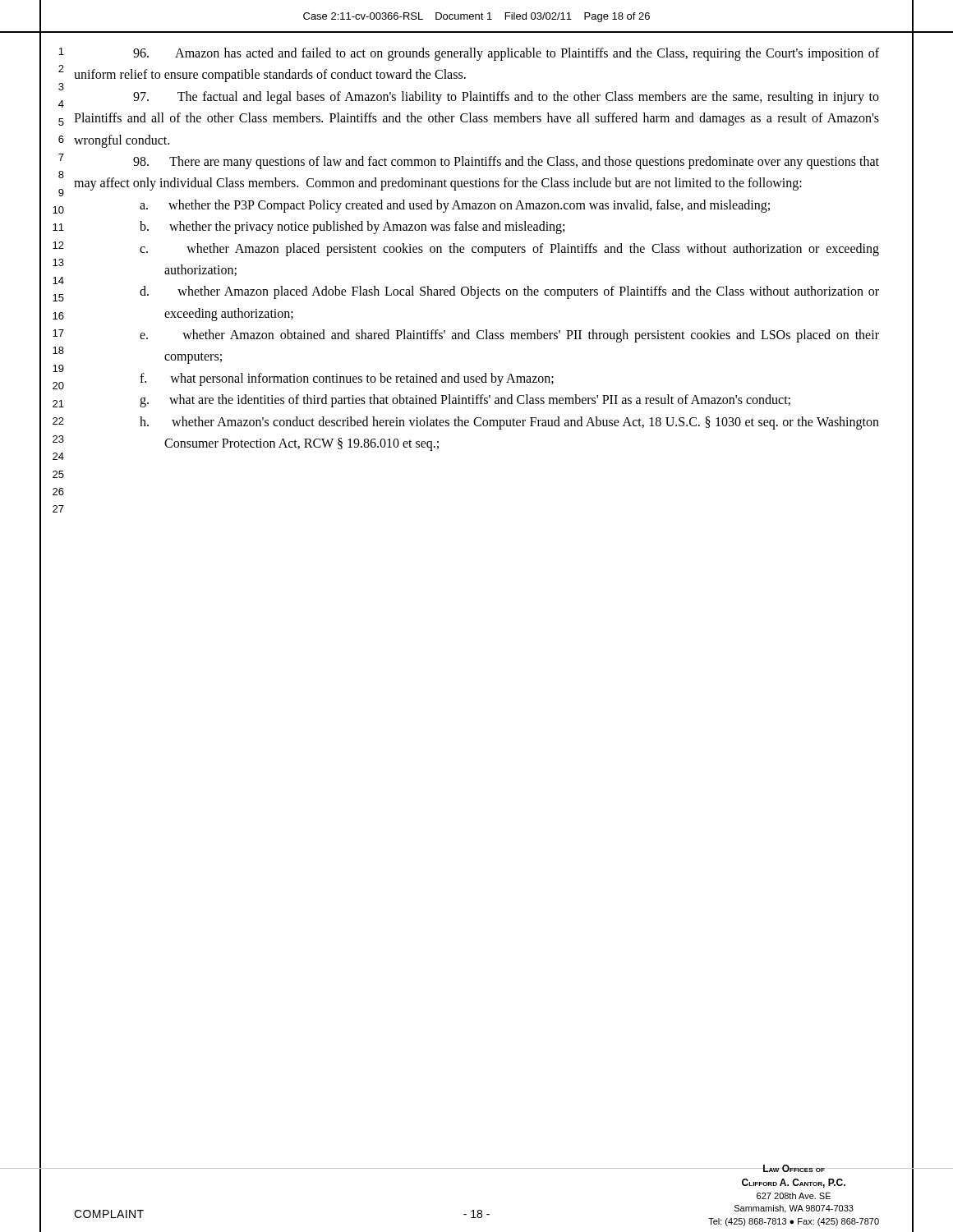Screen dimensions: 1232x953
Task: Click on the text block that reads "Amazon has acted"
Action: pos(476,64)
